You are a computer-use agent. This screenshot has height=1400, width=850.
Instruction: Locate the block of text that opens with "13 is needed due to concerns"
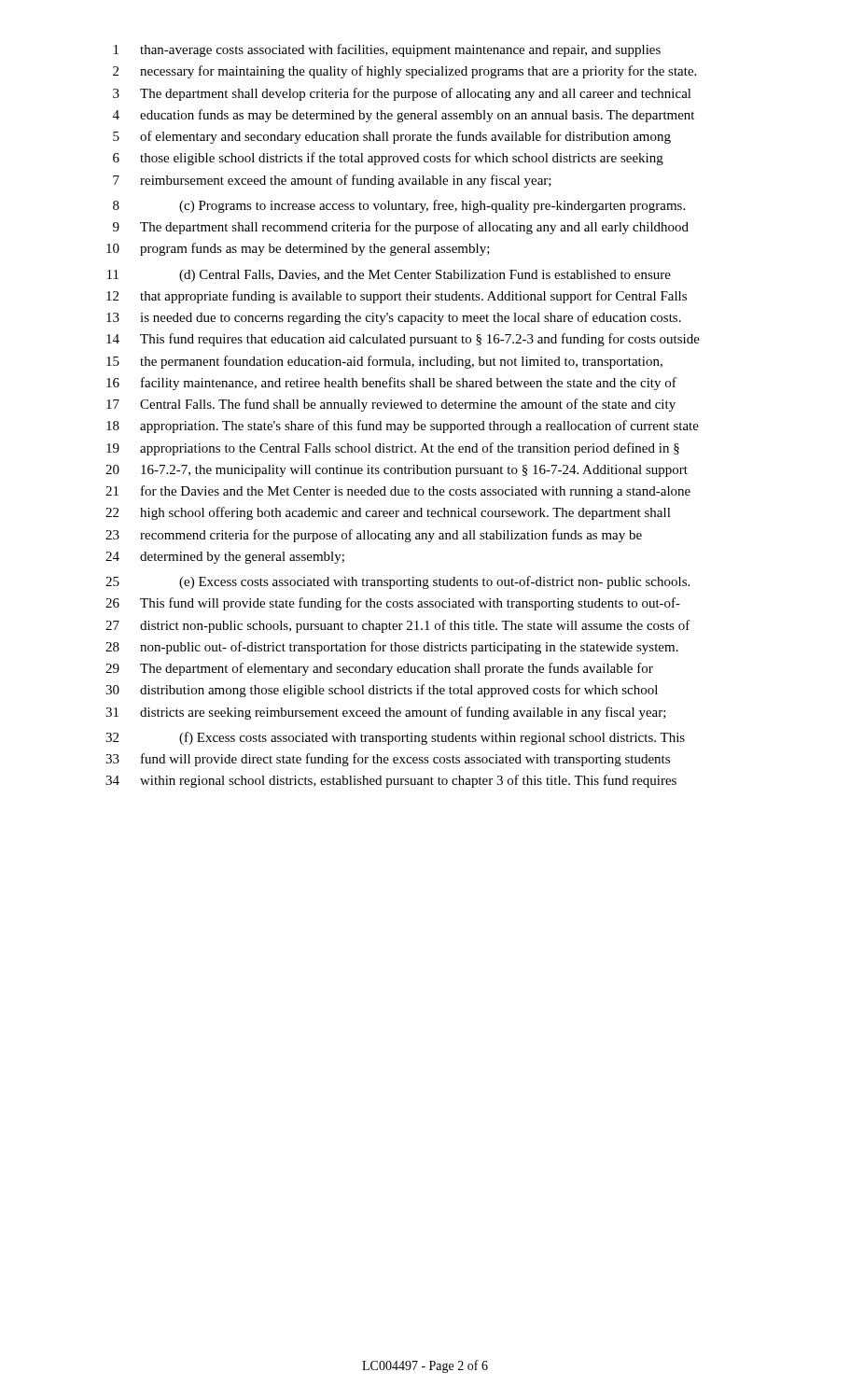coord(444,318)
